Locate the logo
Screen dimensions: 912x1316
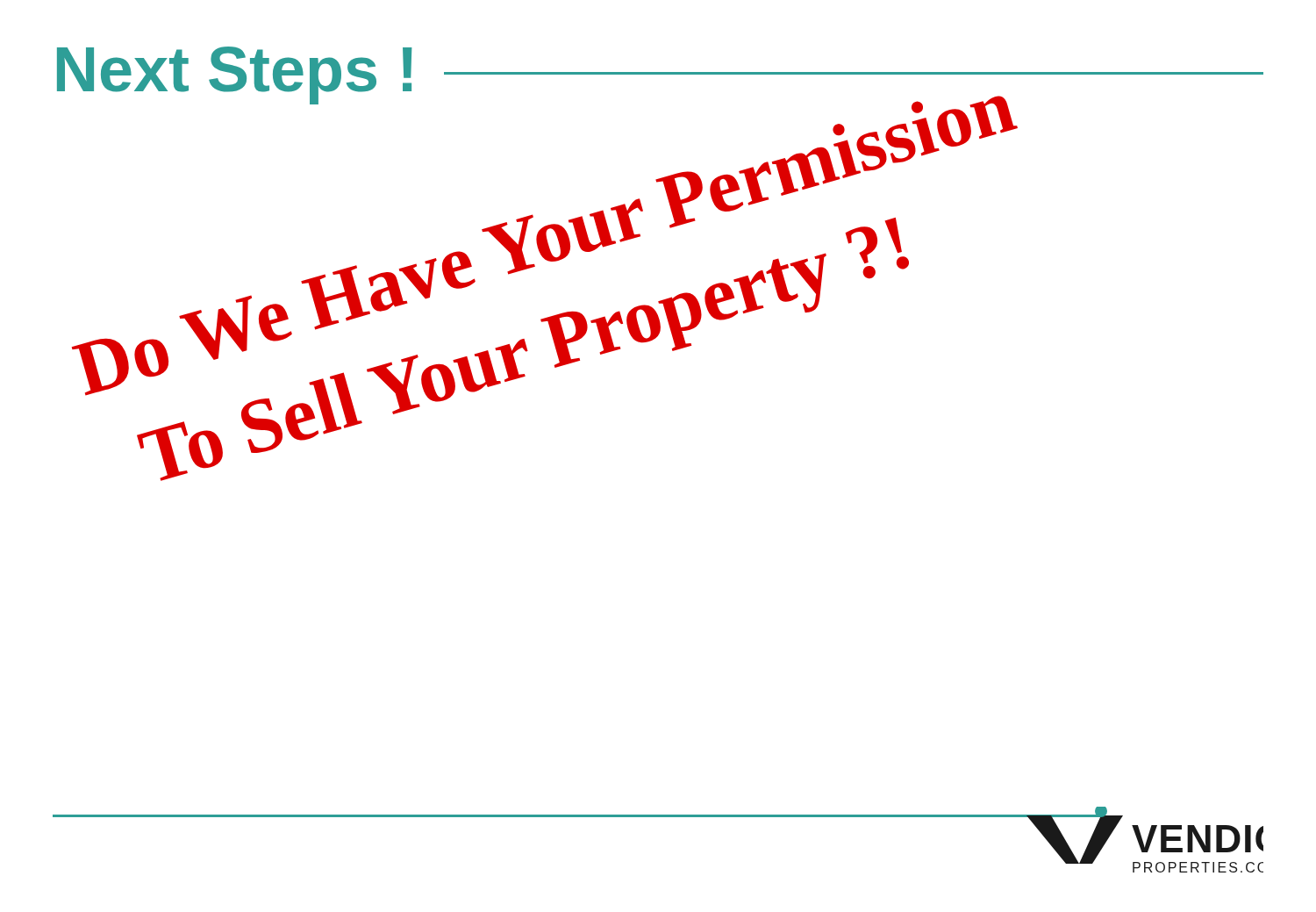tap(1141, 846)
